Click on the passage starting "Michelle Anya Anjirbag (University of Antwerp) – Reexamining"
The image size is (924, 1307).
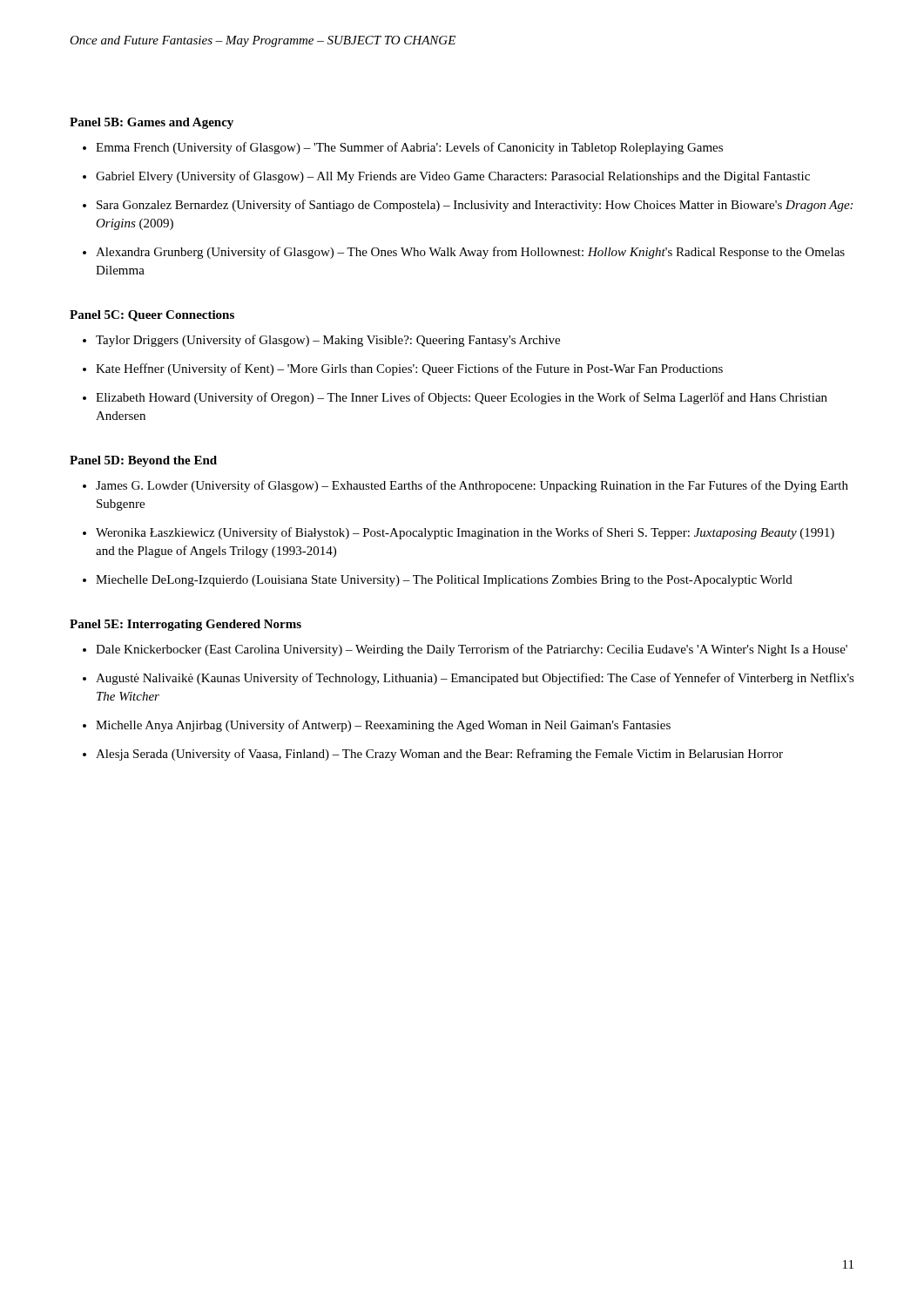[383, 725]
